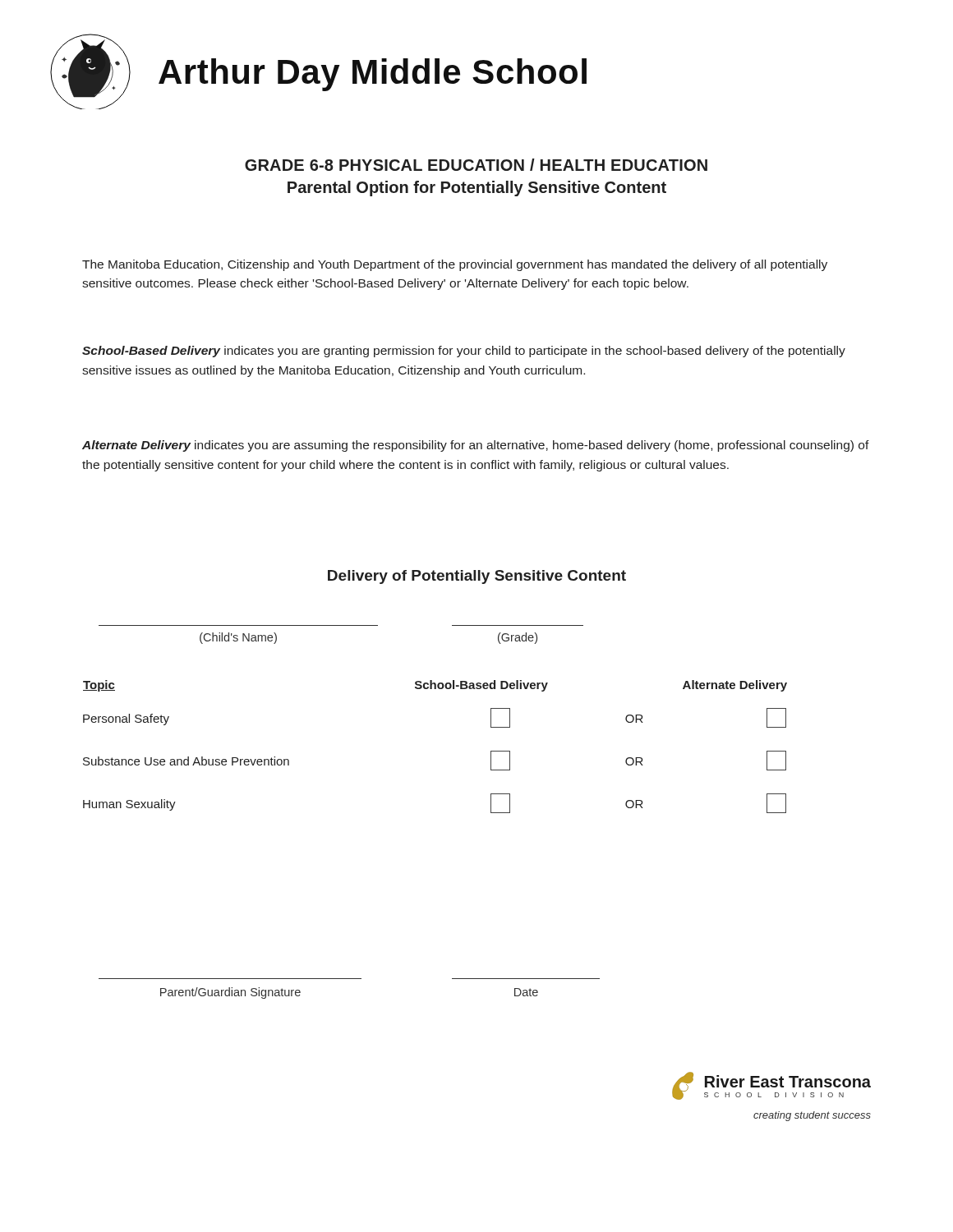Find the text with the text "(Child's Name)"
The height and width of the screenshot is (1232, 953).
238,634
